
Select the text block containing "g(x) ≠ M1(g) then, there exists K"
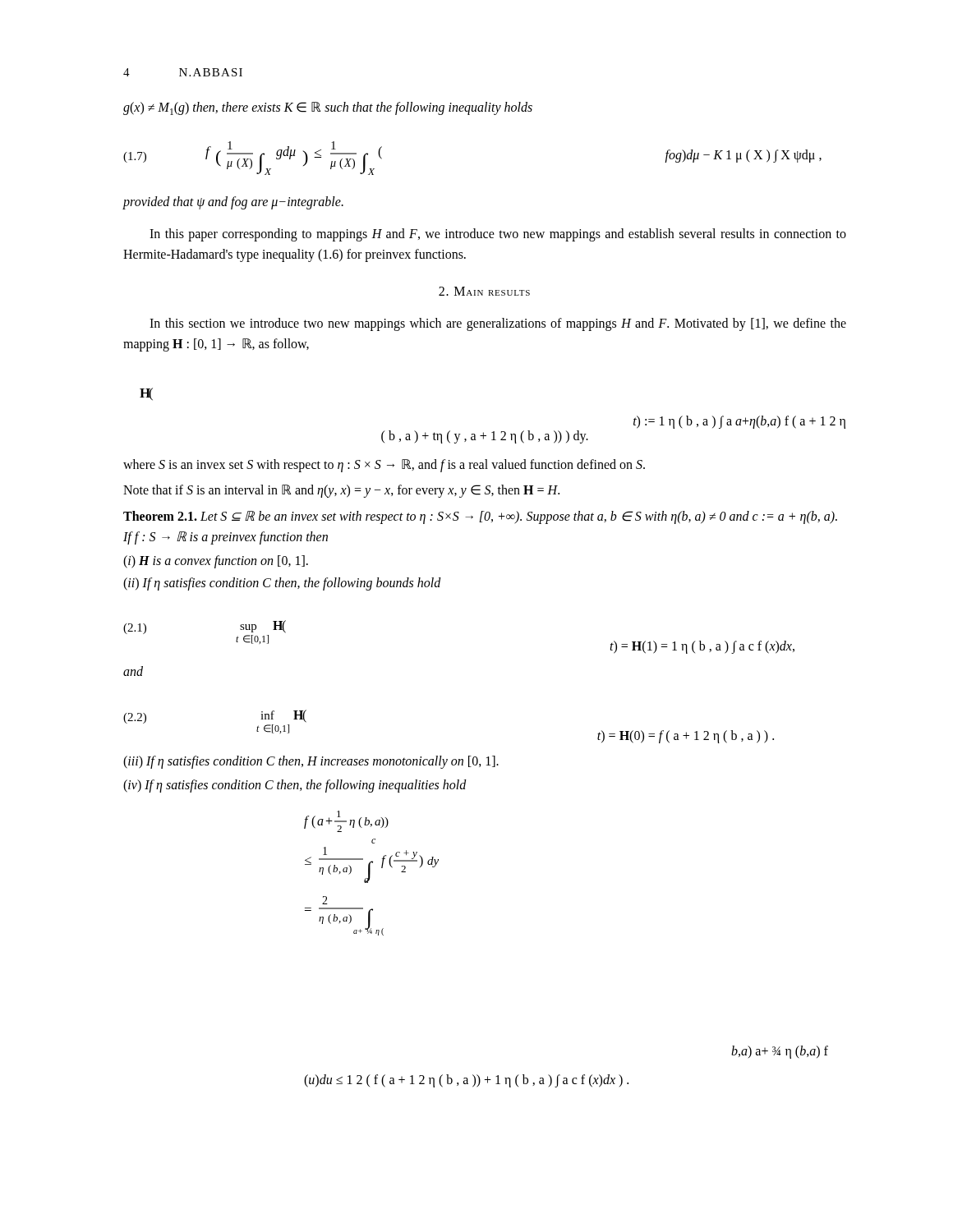click(328, 108)
